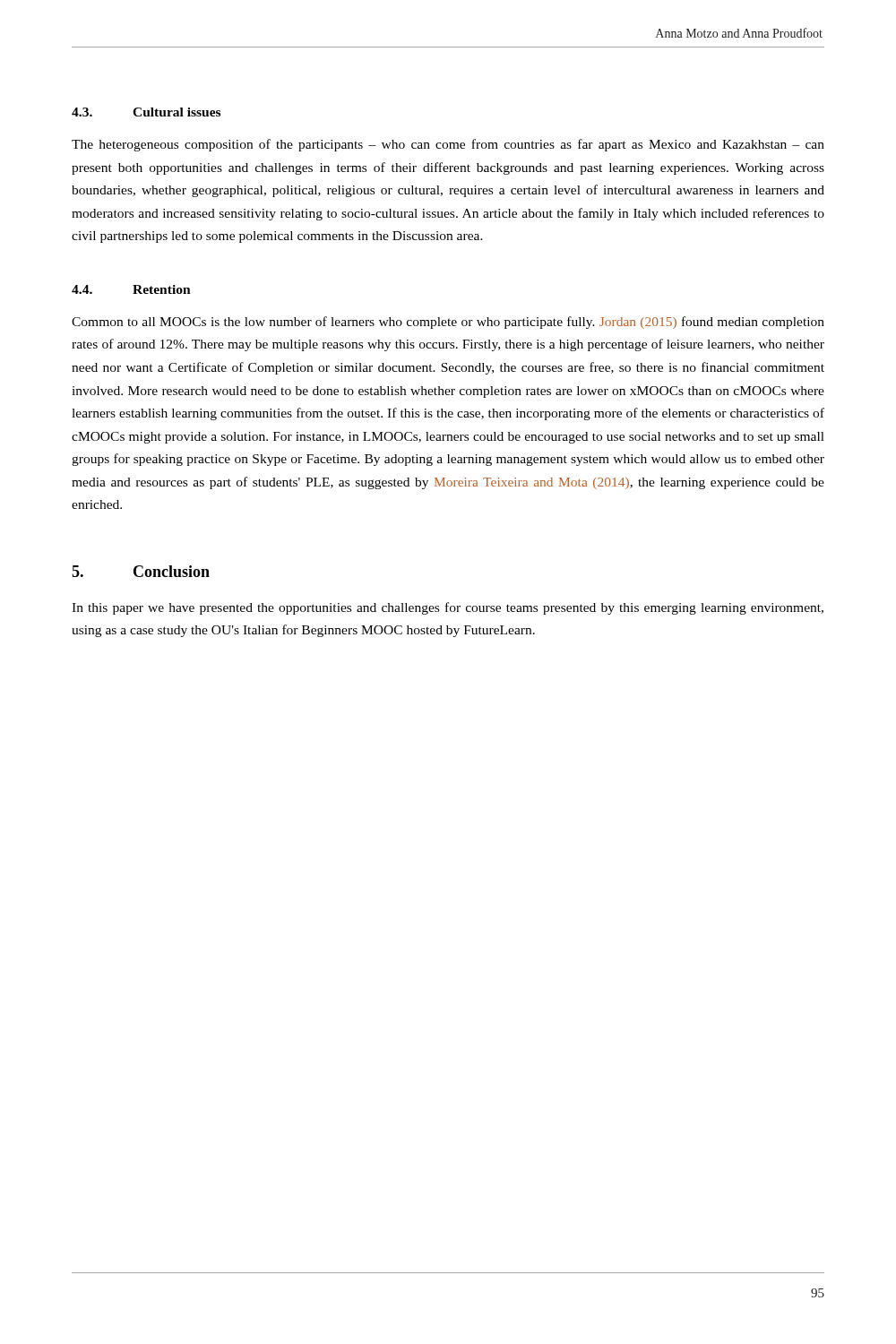The image size is (896, 1344).
Task: Point to "5. Conclusion"
Action: tap(141, 572)
